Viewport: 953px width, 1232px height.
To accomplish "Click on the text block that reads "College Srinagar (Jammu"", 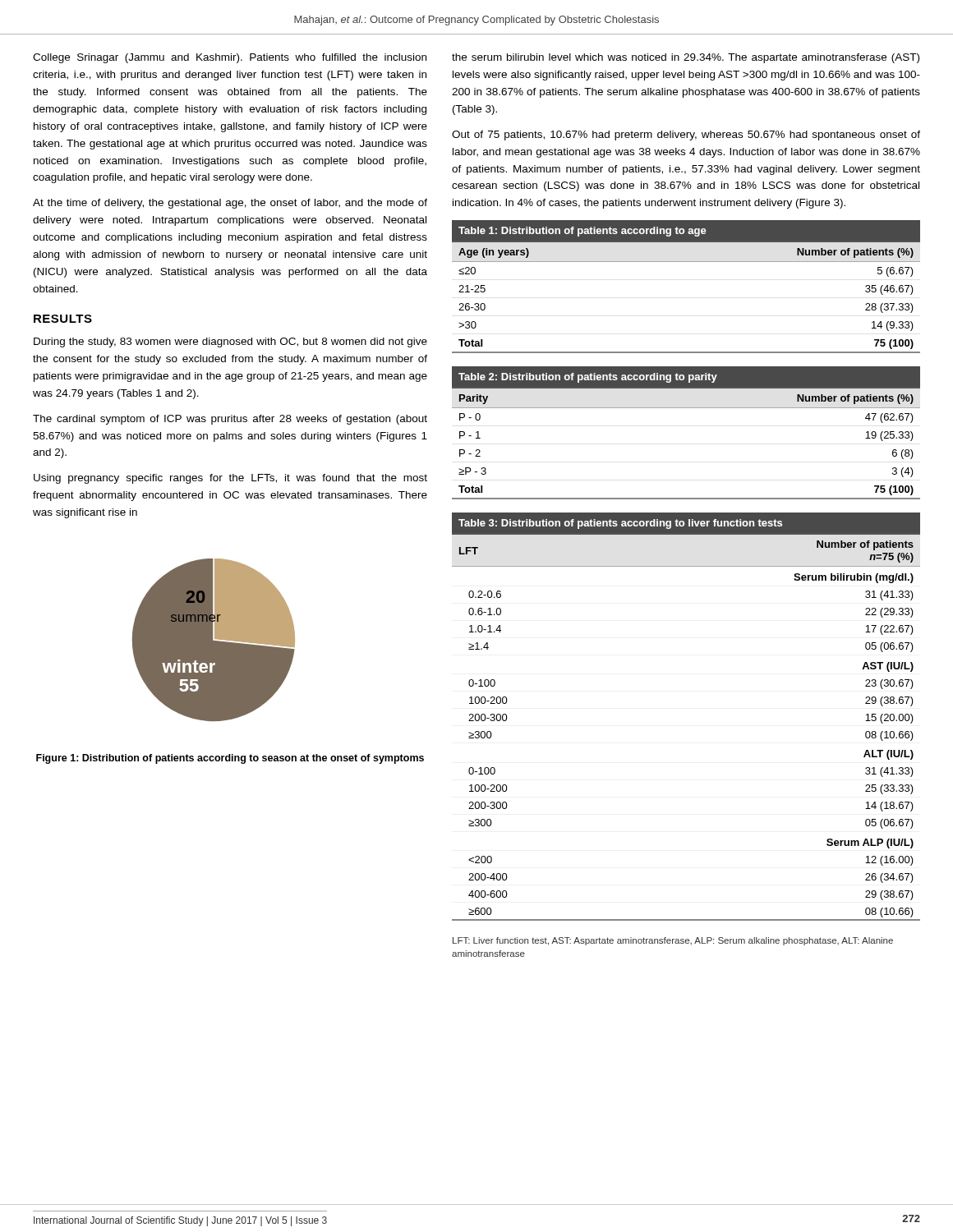I will click(x=230, y=118).
